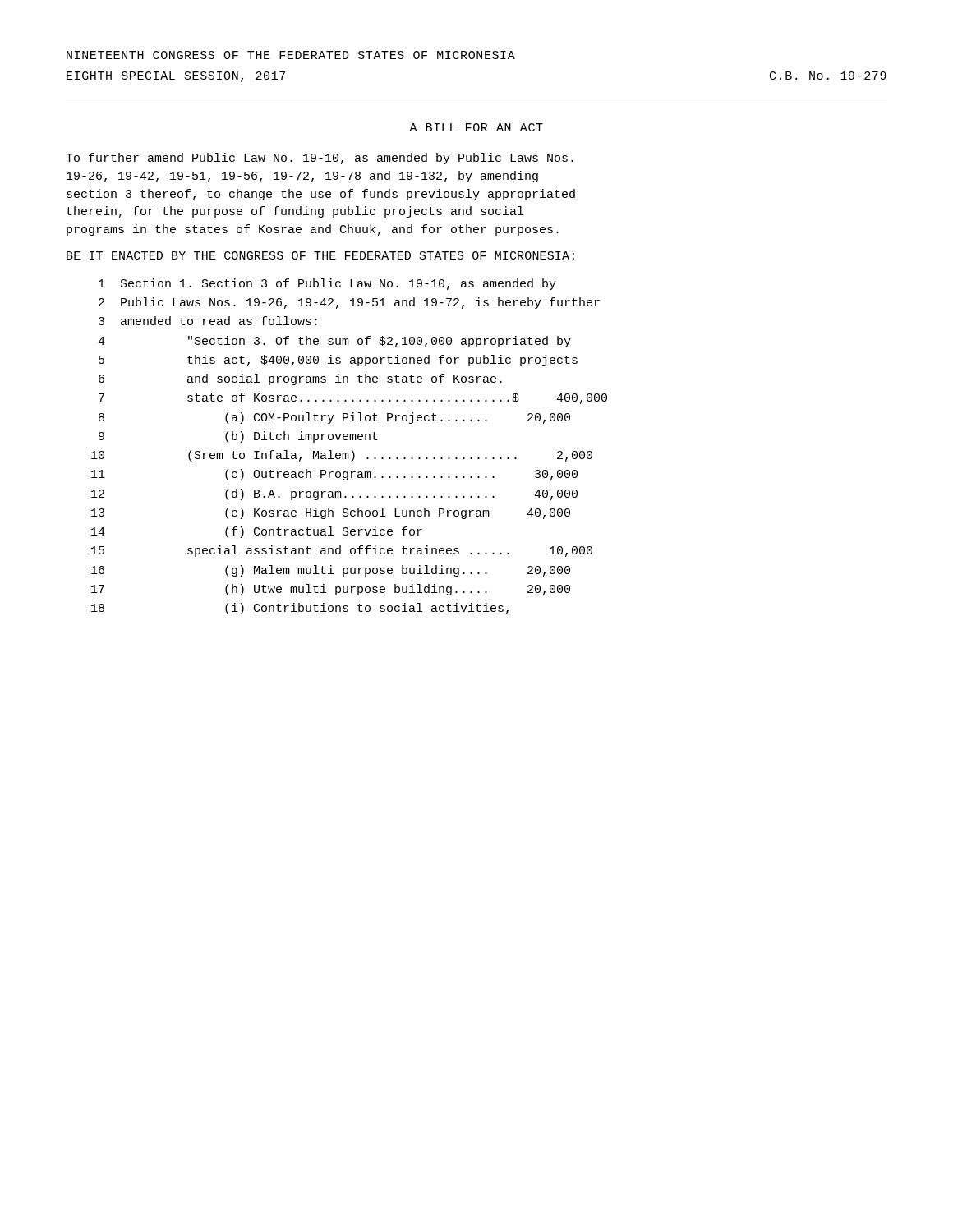Click on the list item that reads "1 Section 1. Section 3 of Public"
Screen dimensions: 1232x953
tap(476, 285)
